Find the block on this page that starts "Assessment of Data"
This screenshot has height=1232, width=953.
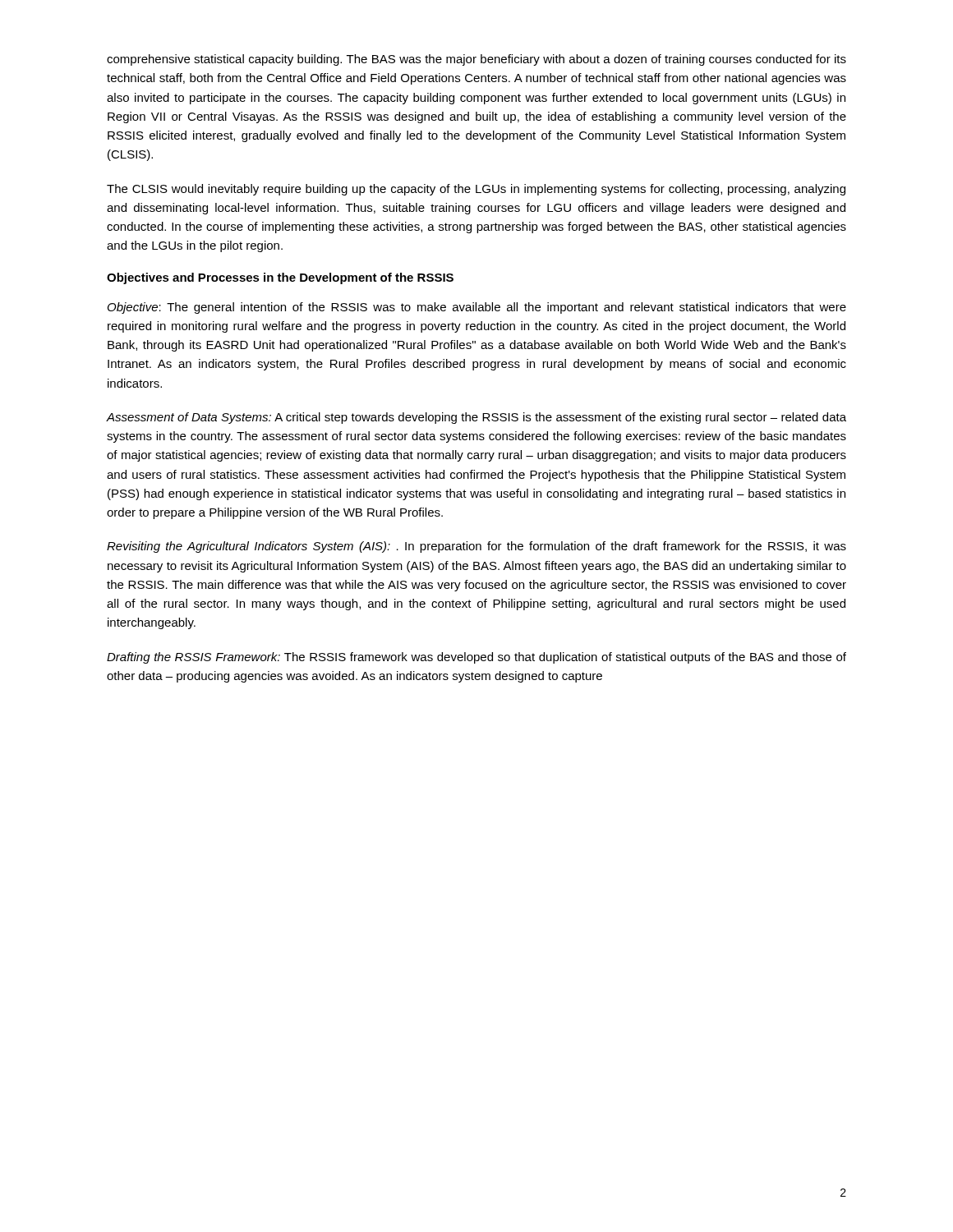(x=476, y=464)
